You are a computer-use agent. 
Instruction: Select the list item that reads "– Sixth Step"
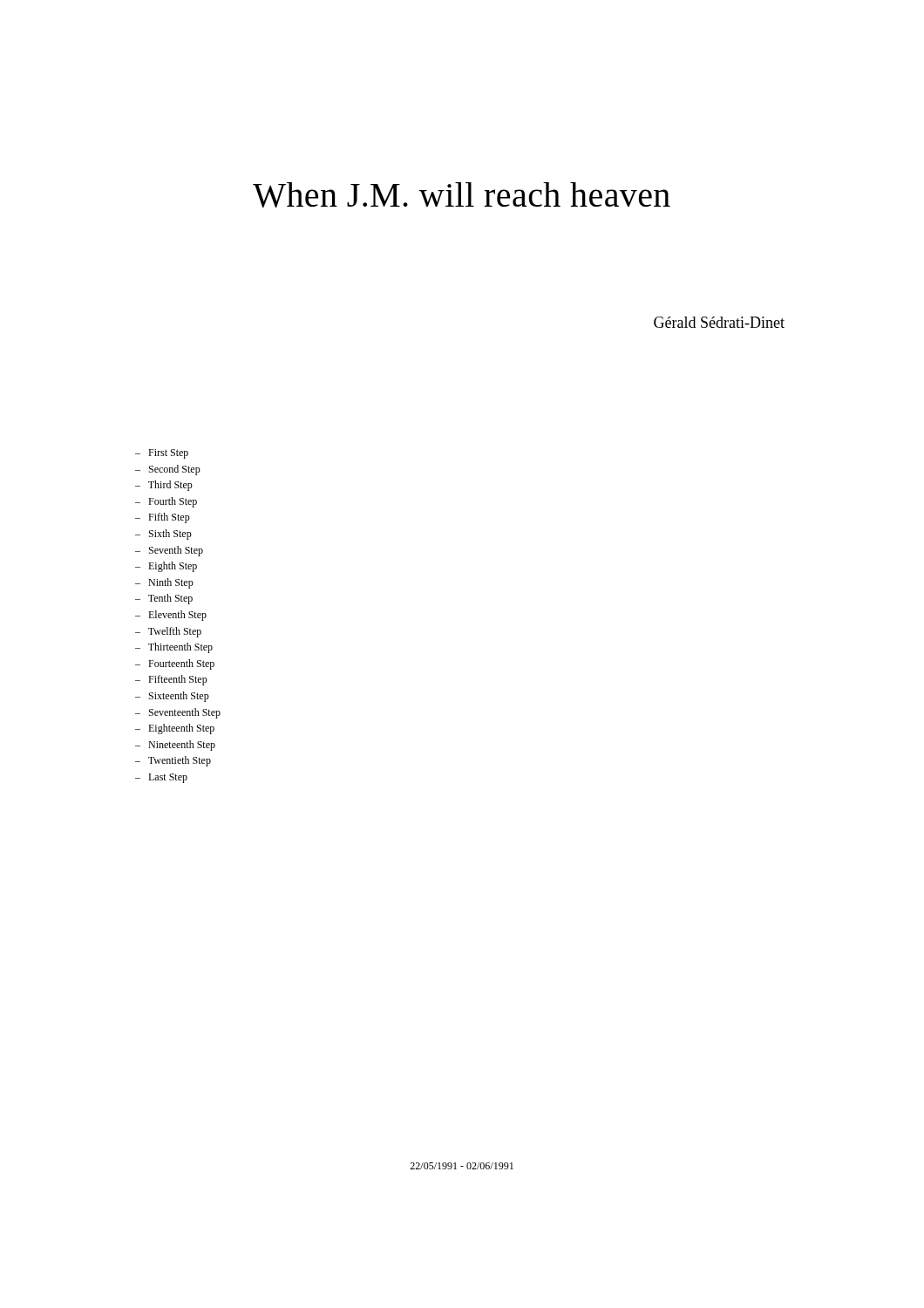[x=163, y=534]
